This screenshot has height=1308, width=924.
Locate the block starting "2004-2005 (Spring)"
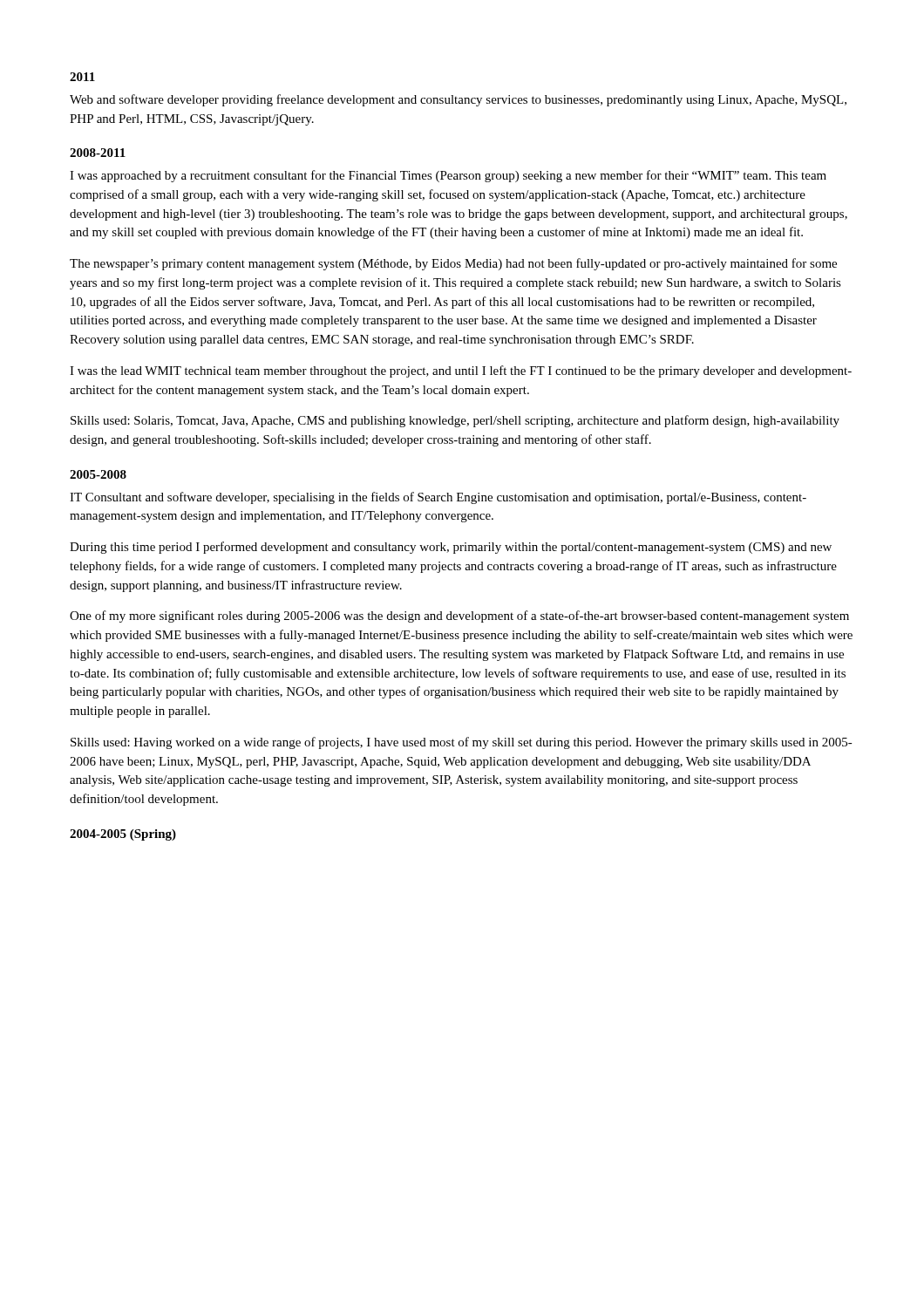click(123, 833)
